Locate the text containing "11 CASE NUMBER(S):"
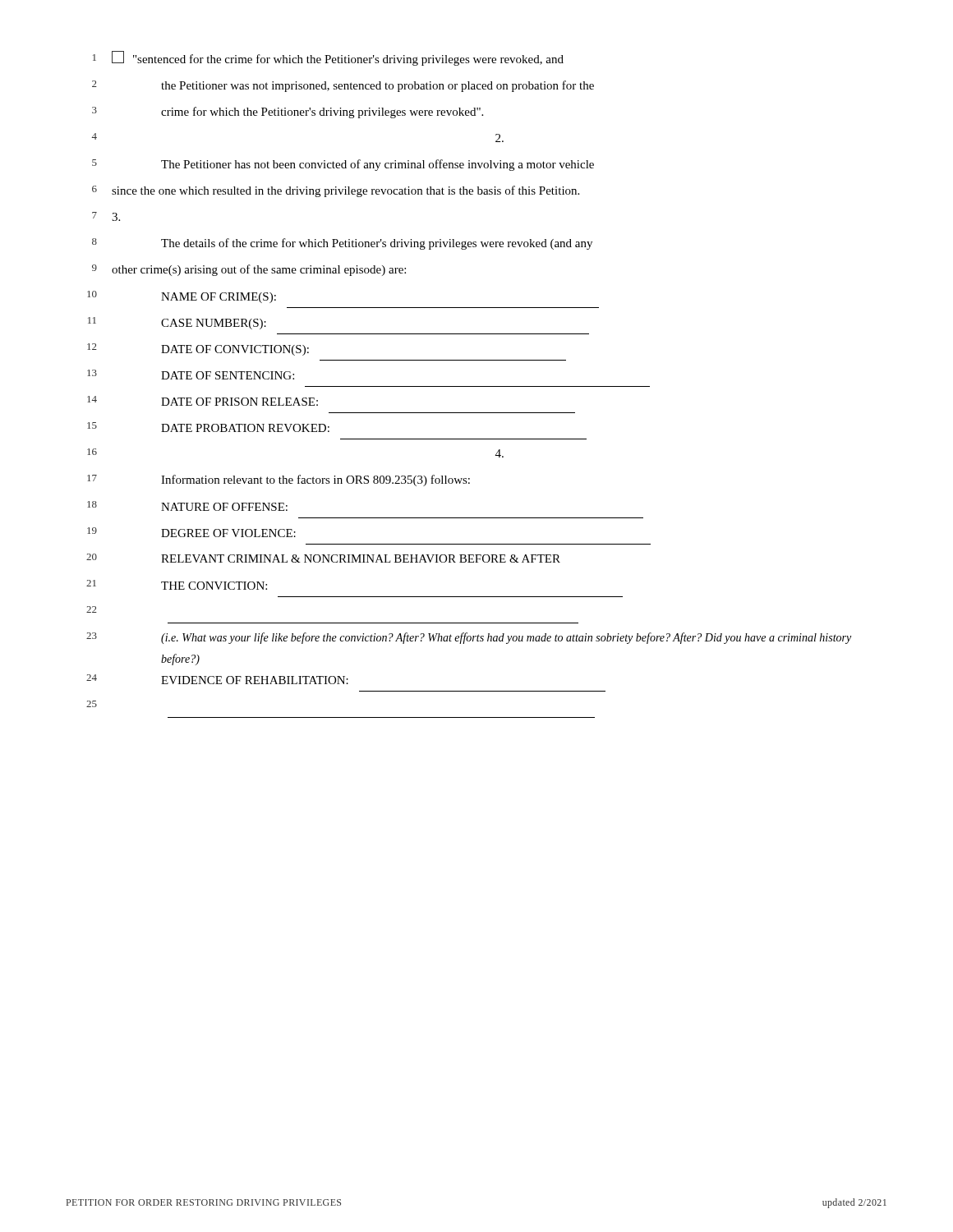This screenshot has height=1232, width=953. click(x=476, y=323)
